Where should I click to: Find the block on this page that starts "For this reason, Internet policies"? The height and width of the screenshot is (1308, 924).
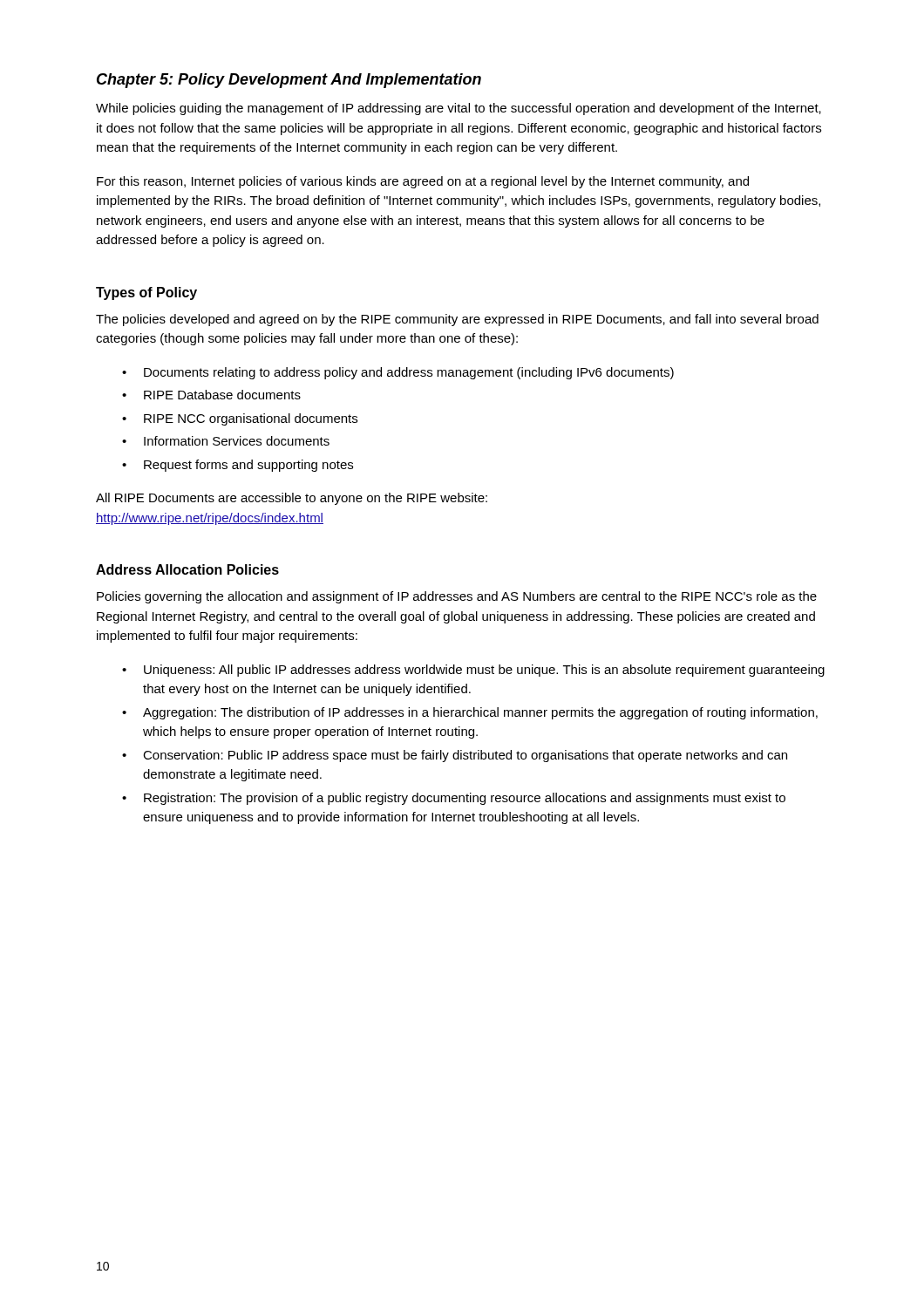tap(459, 210)
